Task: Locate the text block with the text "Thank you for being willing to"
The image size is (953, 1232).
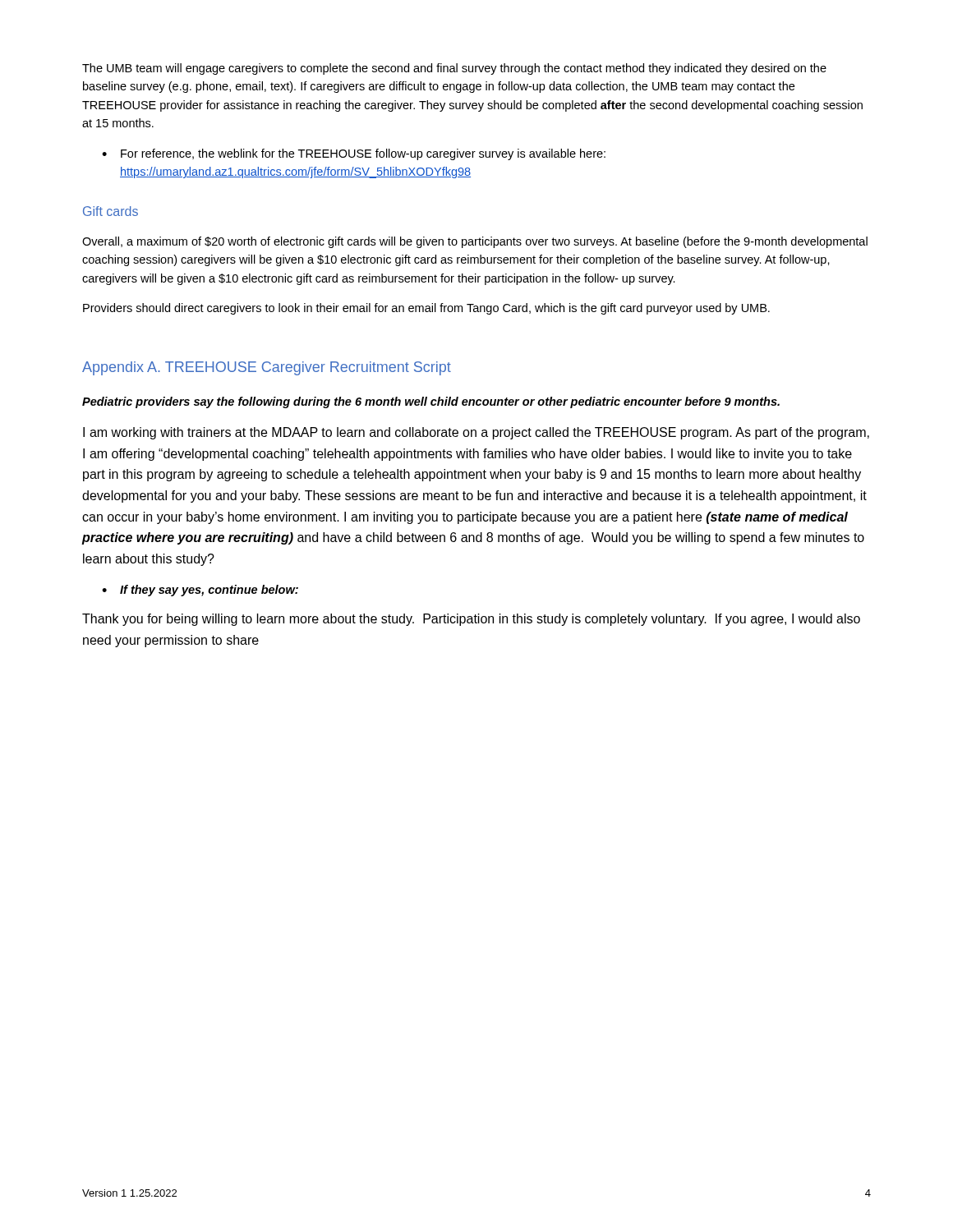Action: [x=471, y=629]
